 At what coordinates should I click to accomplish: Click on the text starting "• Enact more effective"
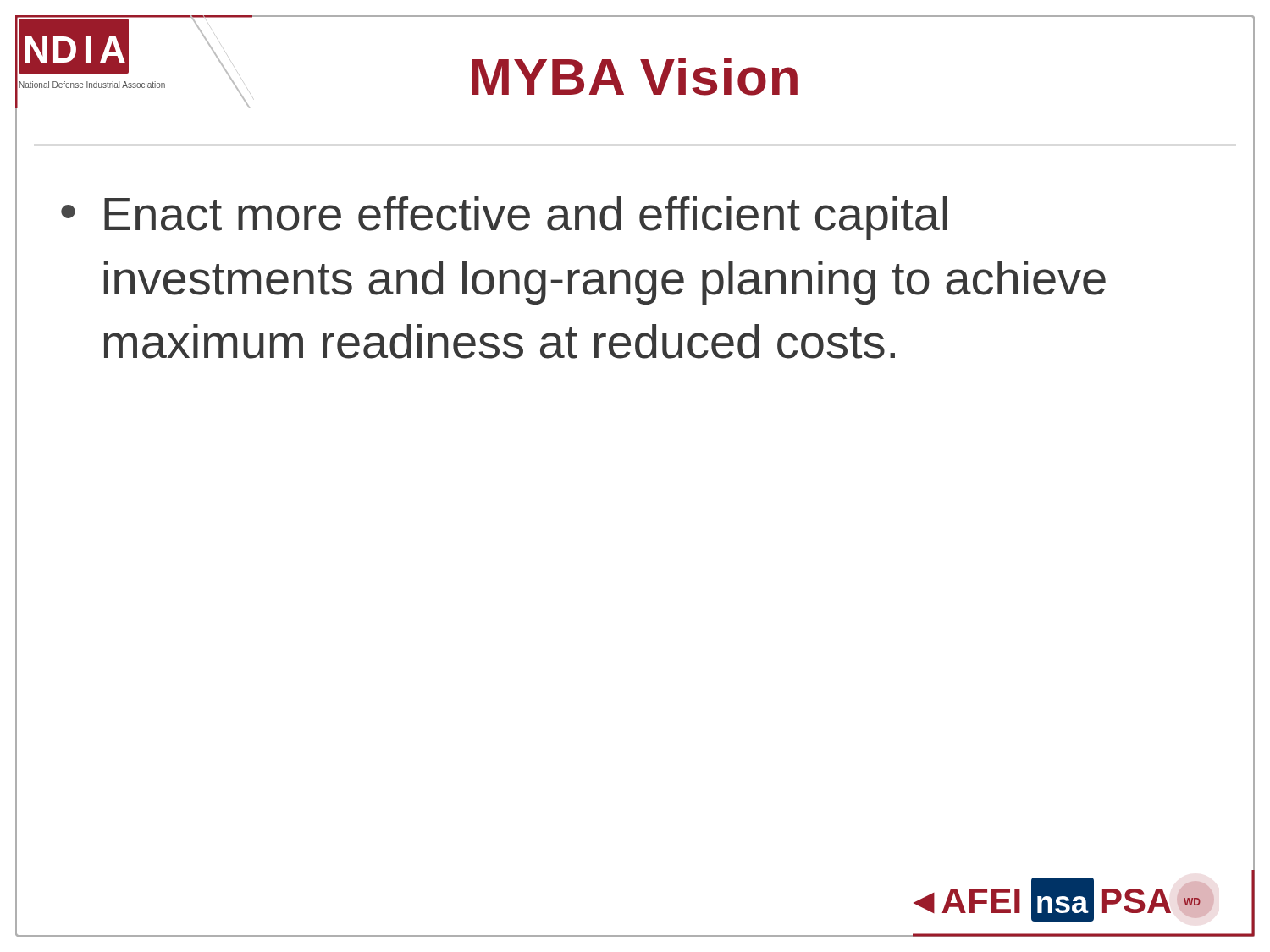click(x=635, y=278)
